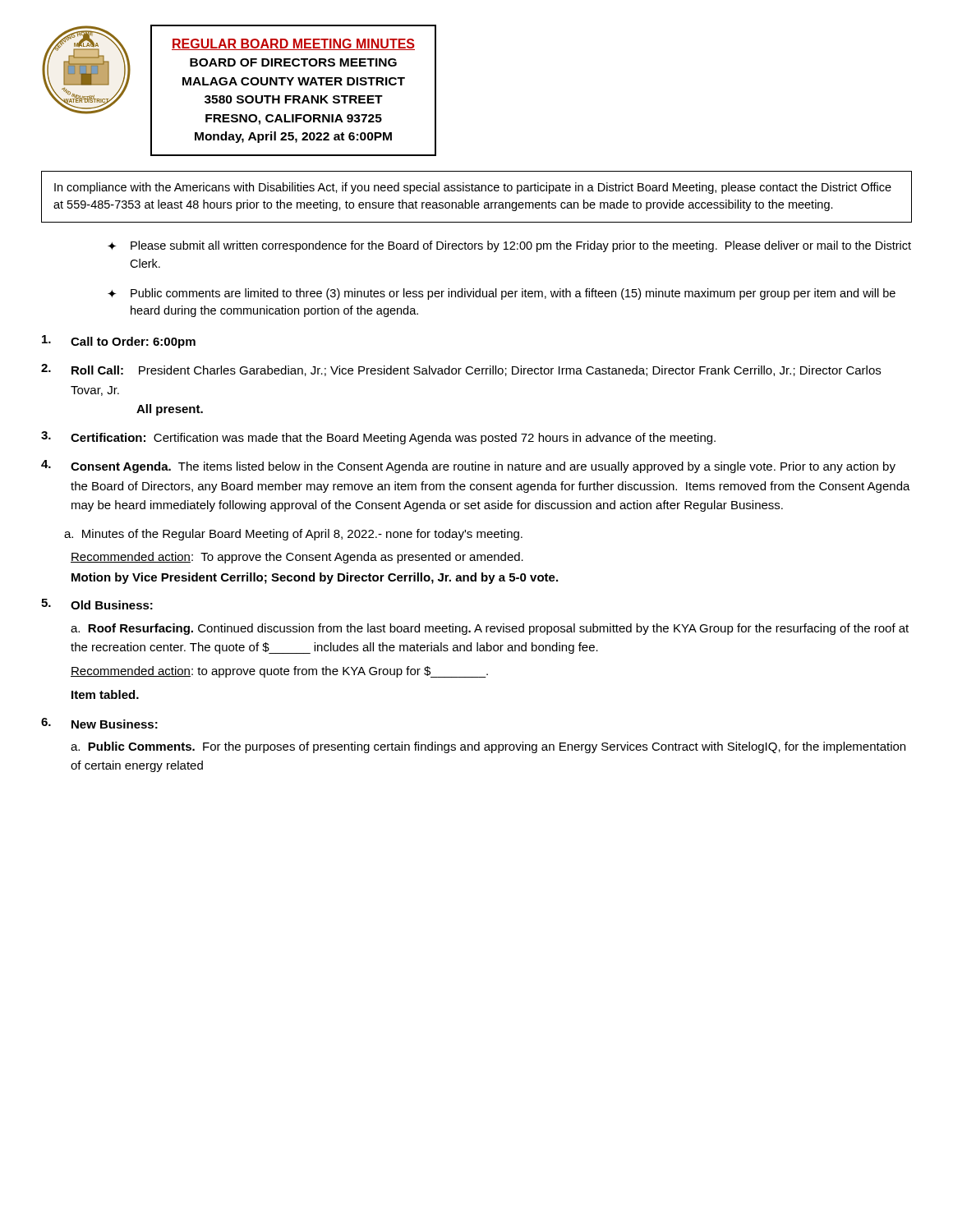
Task: Navigate to the element starting "Motion by Vice President Cerrillo;"
Action: [x=315, y=577]
